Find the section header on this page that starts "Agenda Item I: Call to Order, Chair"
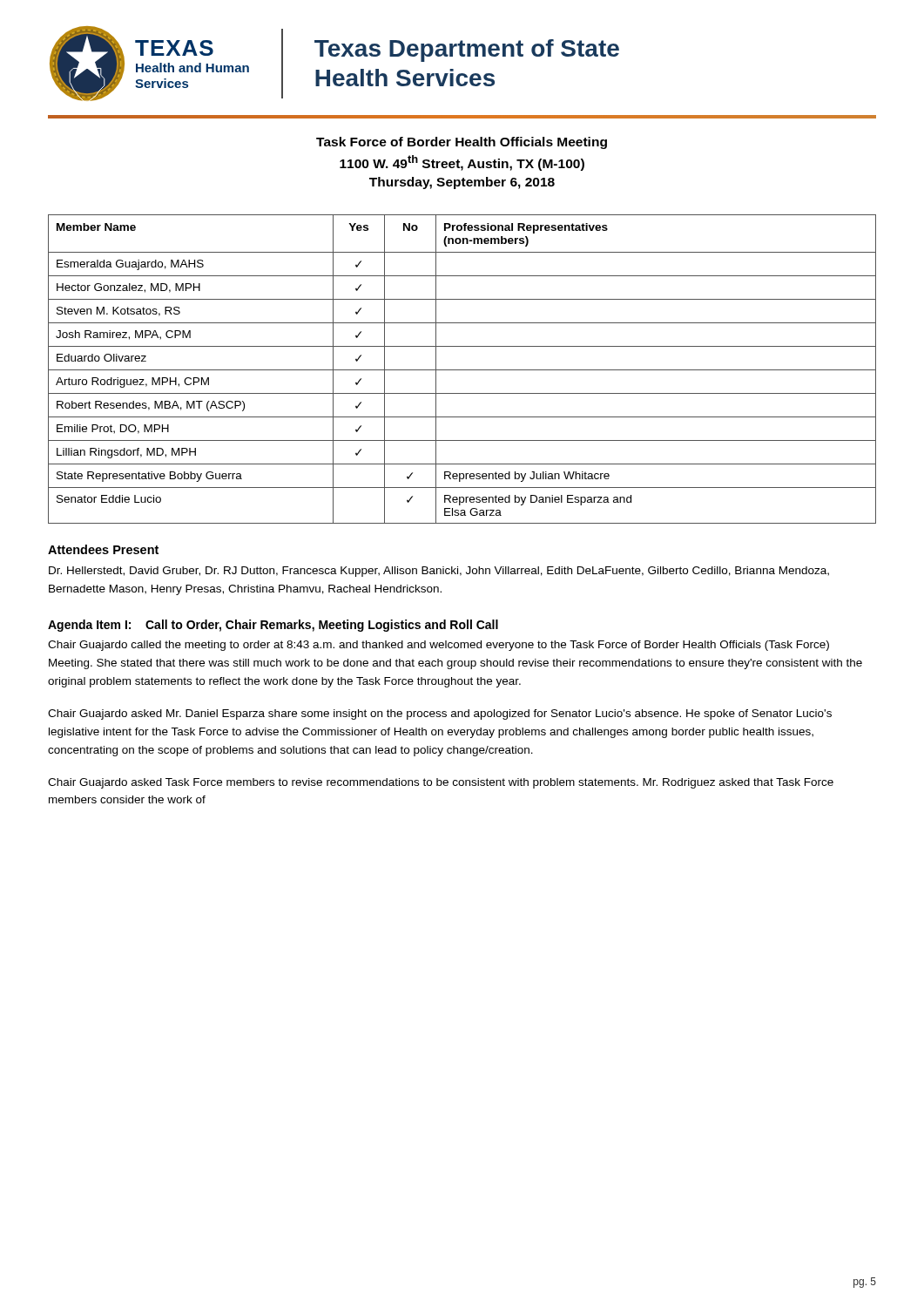The image size is (924, 1307). pyautogui.click(x=273, y=625)
